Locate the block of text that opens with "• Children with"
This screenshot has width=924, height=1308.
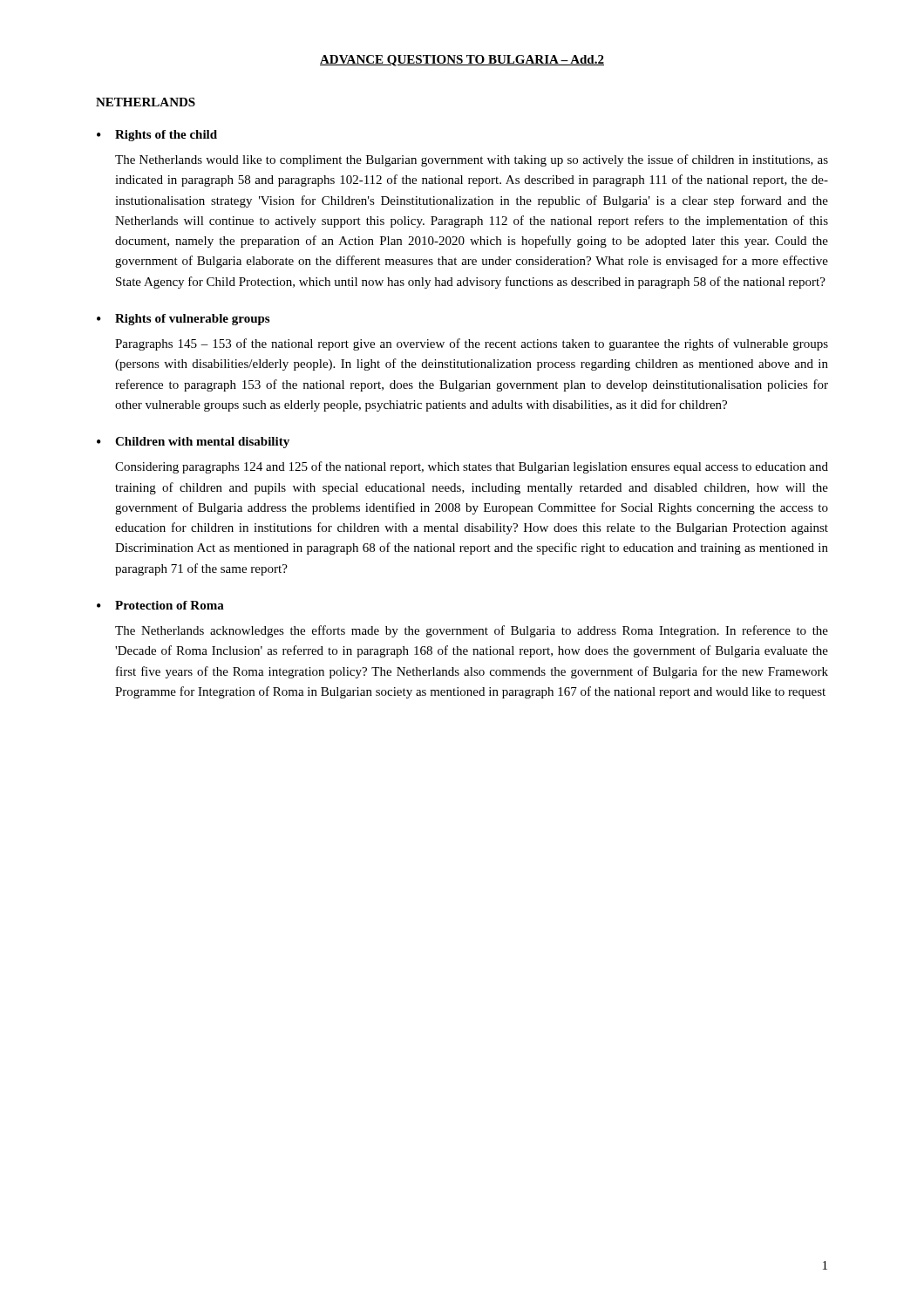pos(462,506)
